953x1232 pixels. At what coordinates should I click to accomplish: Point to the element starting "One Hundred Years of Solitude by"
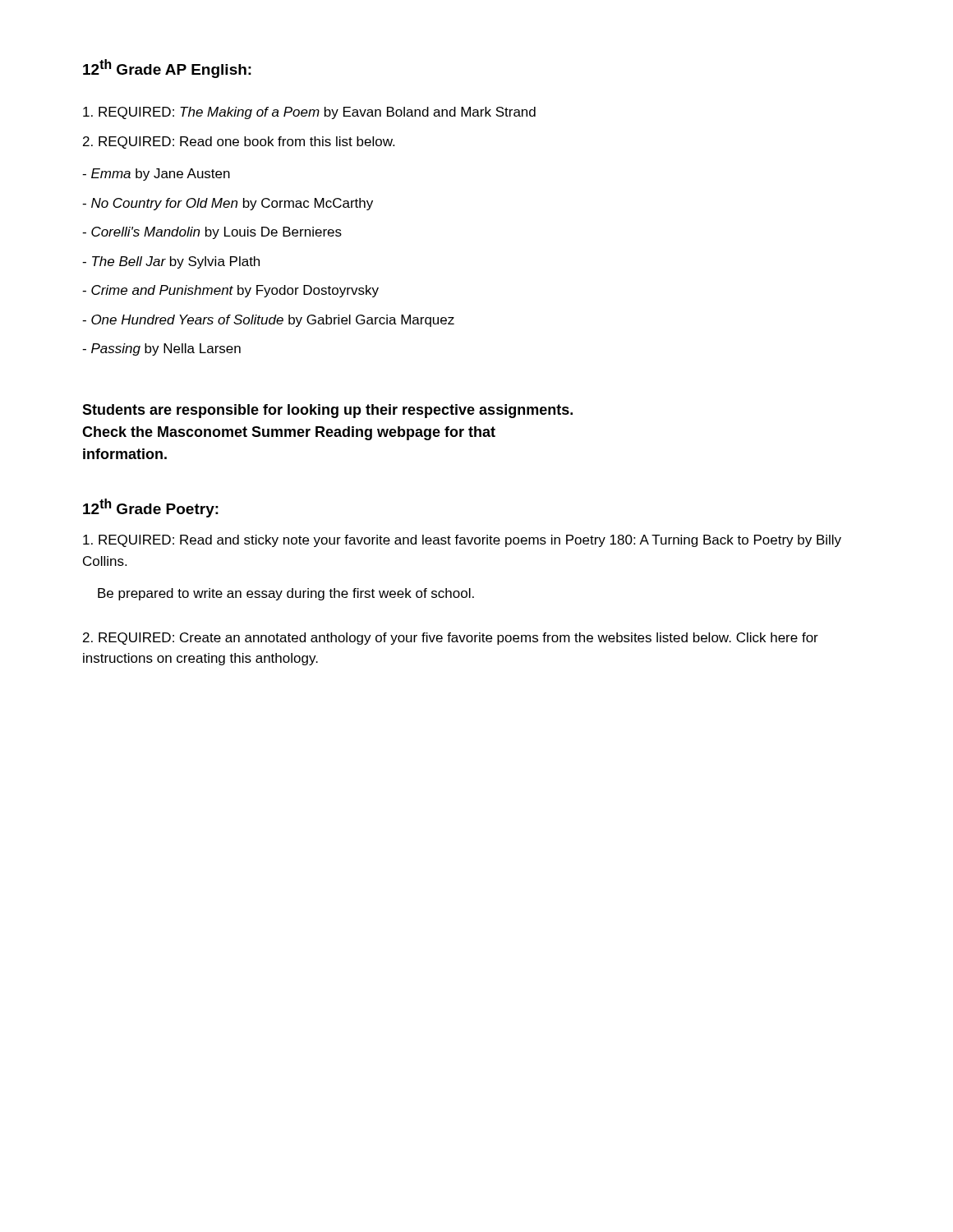click(268, 320)
